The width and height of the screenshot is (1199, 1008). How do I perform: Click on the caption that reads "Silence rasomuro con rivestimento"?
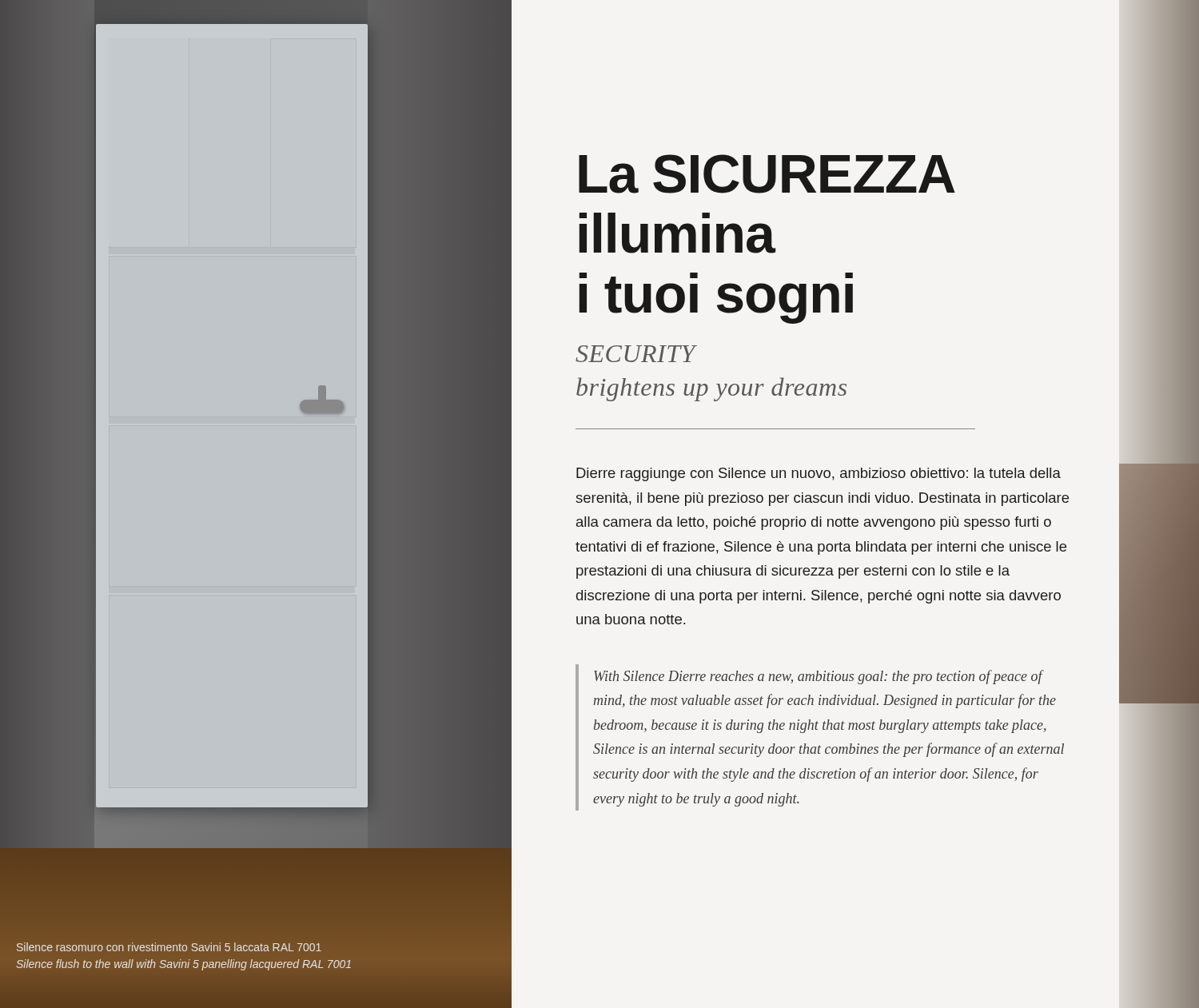[248, 956]
